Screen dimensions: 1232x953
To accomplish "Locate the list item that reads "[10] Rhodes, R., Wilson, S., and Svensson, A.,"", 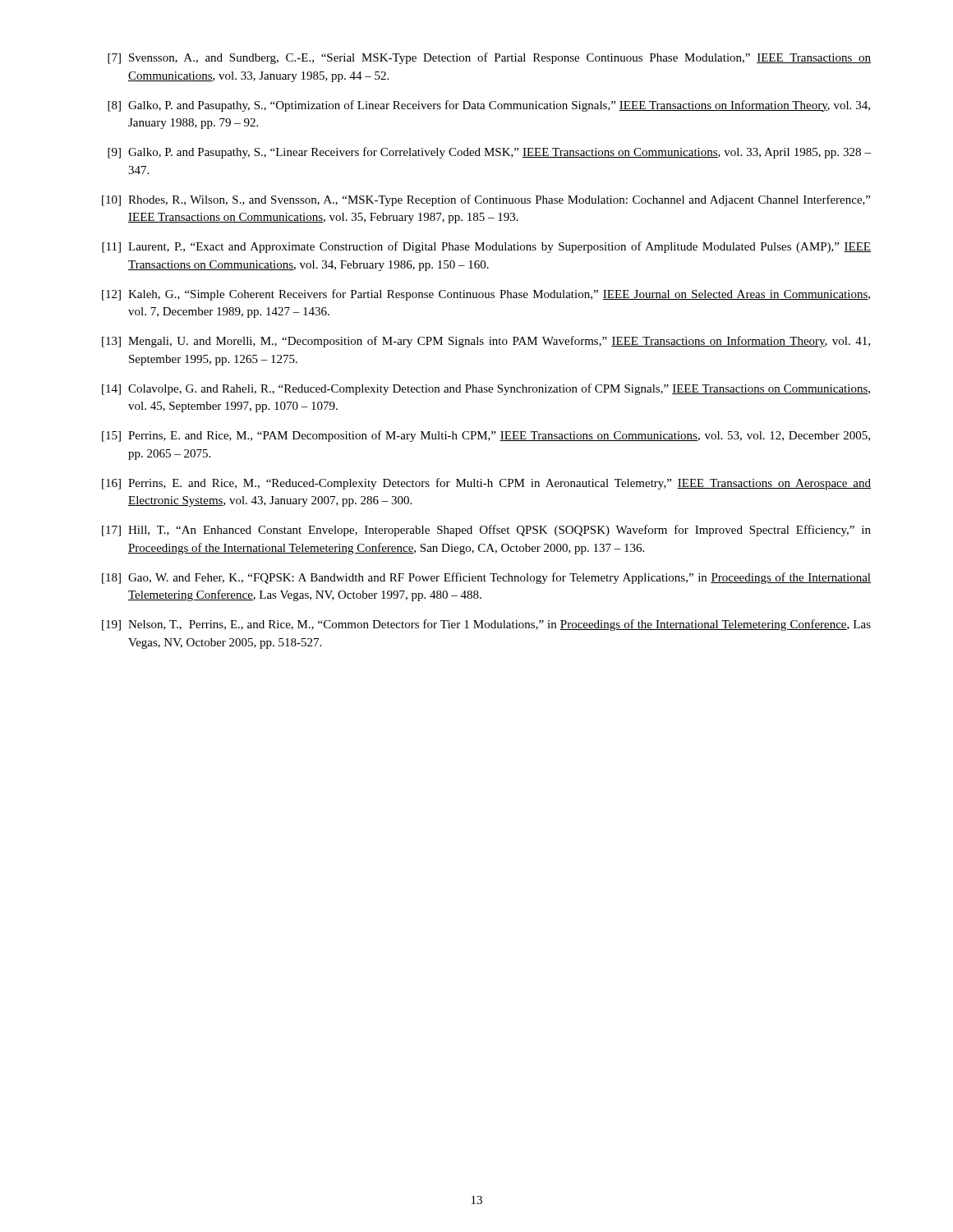I will click(x=476, y=209).
